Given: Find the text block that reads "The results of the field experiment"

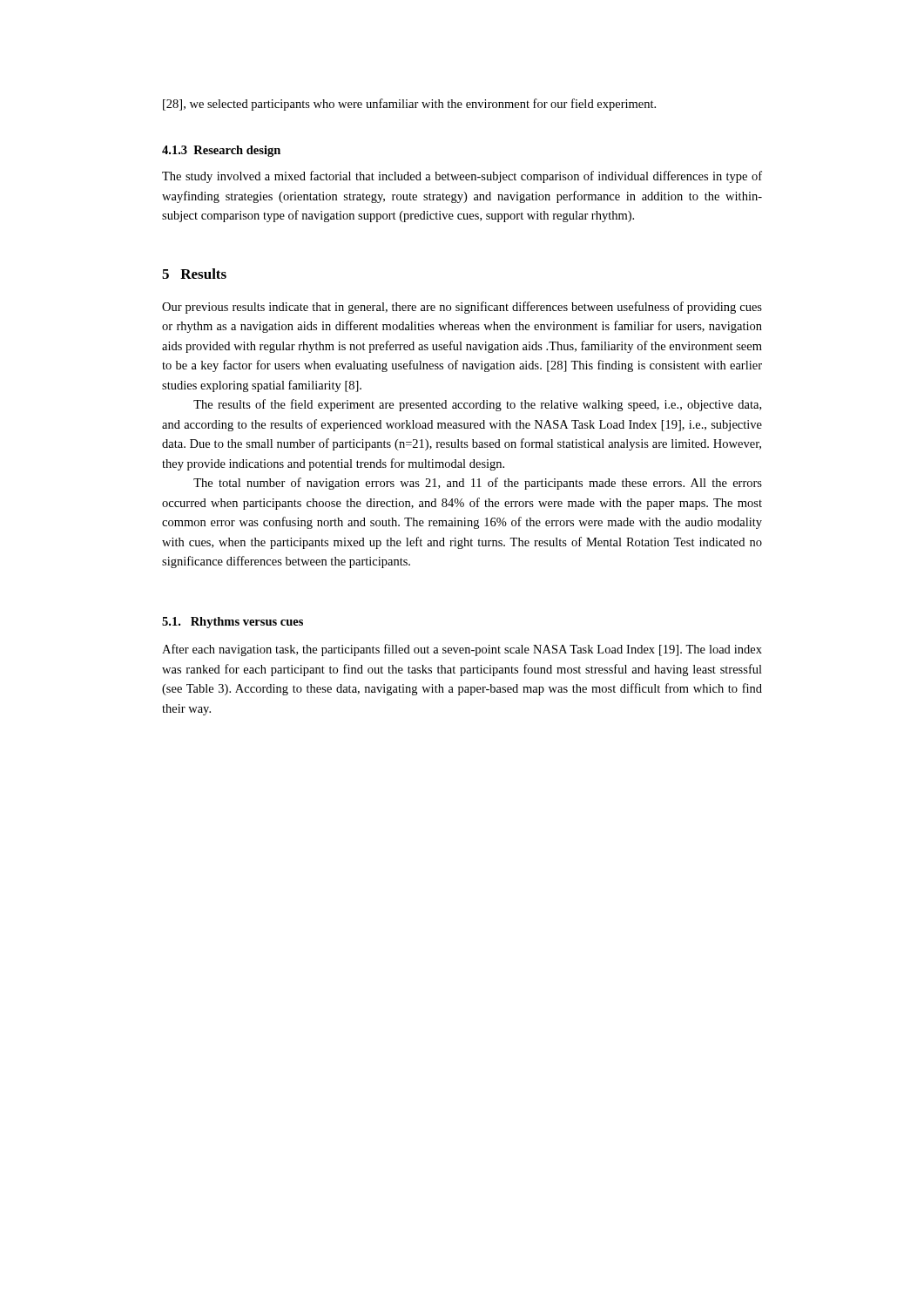Looking at the screenshot, I should [x=462, y=434].
